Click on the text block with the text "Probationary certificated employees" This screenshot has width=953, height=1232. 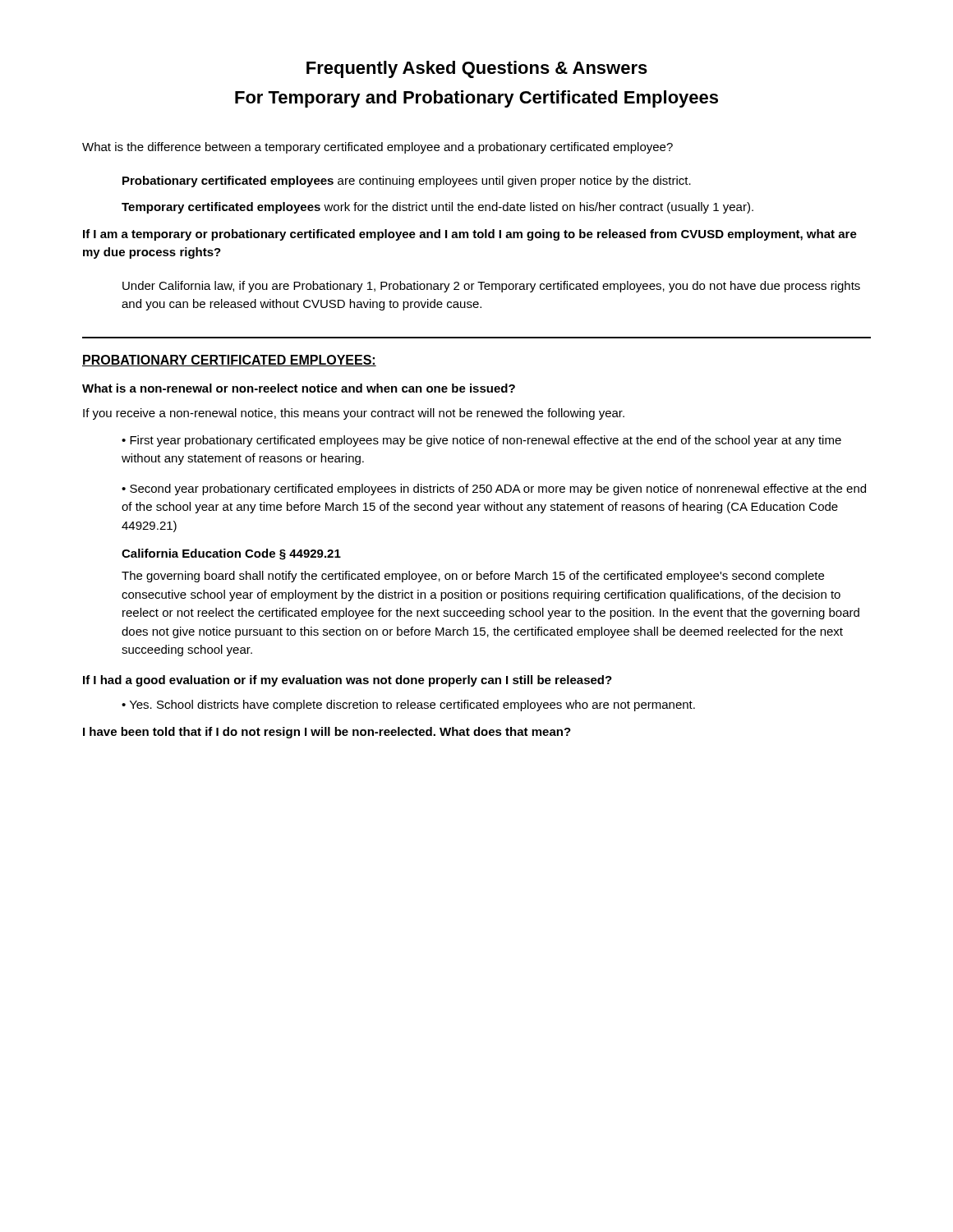407,180
